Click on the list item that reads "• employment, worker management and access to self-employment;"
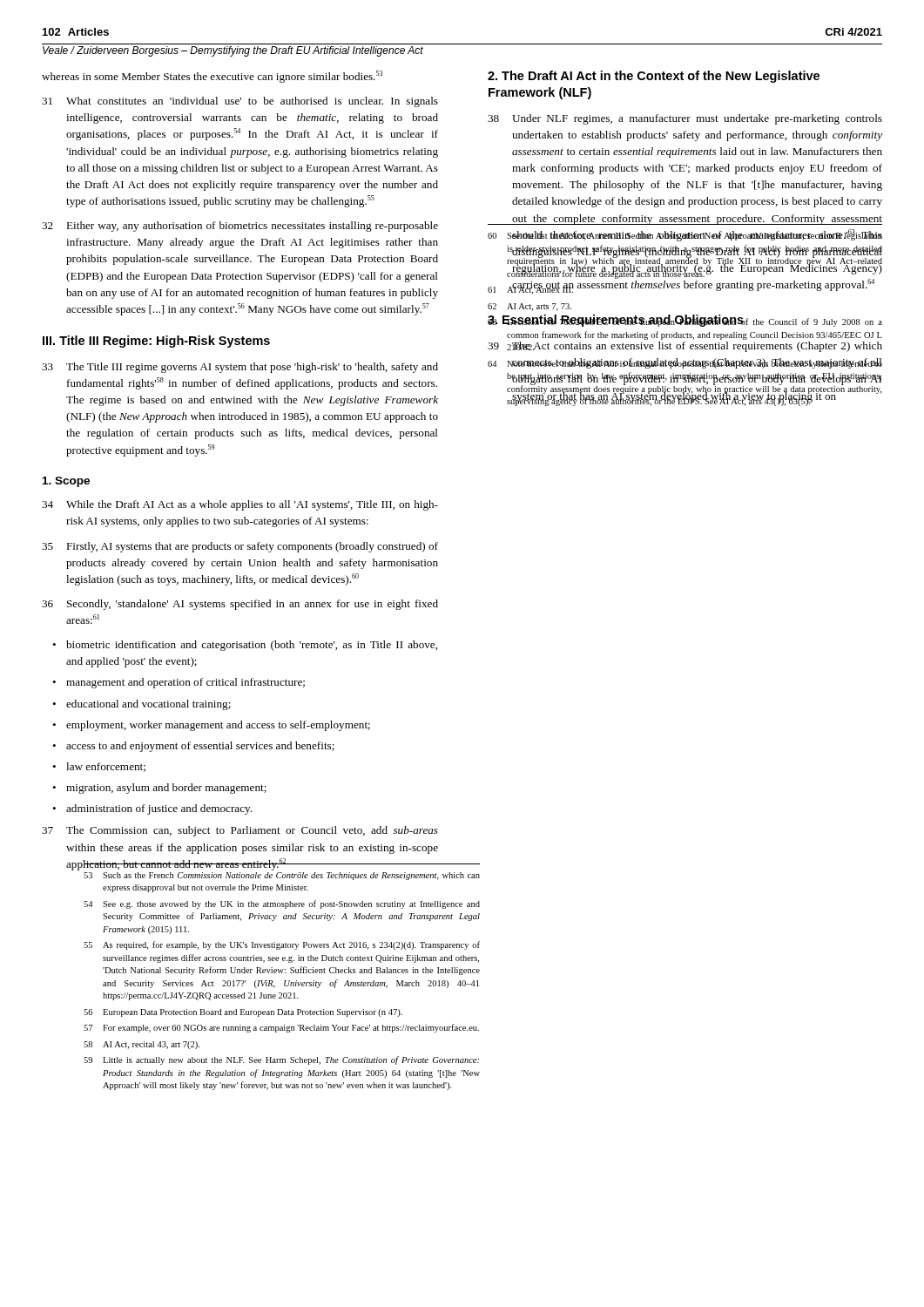924x1307 pixels. [245, 724]
